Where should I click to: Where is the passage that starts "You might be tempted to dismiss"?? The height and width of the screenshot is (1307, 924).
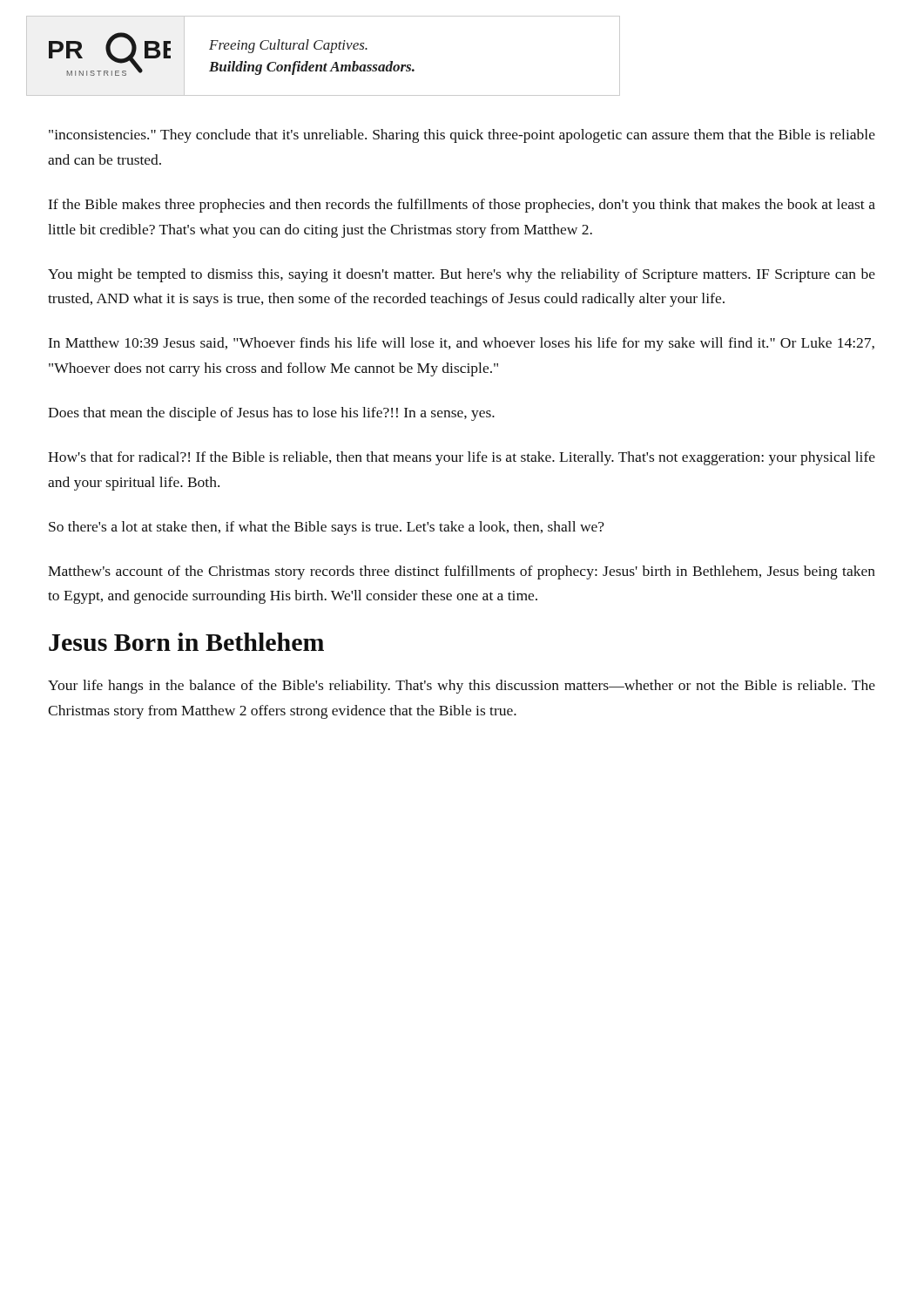point(462,286)
